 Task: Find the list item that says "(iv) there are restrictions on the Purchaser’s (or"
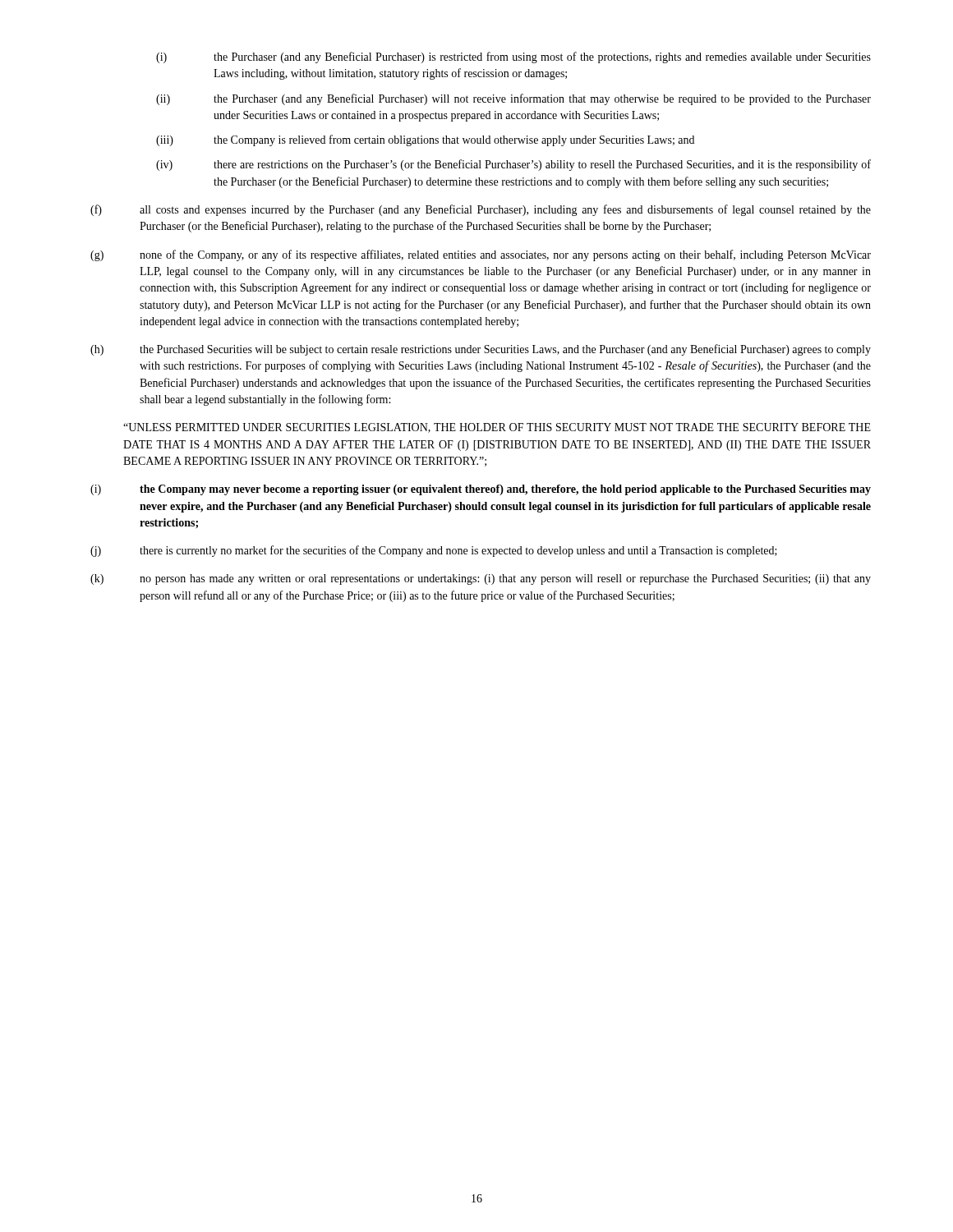click(x=513, y=174)
